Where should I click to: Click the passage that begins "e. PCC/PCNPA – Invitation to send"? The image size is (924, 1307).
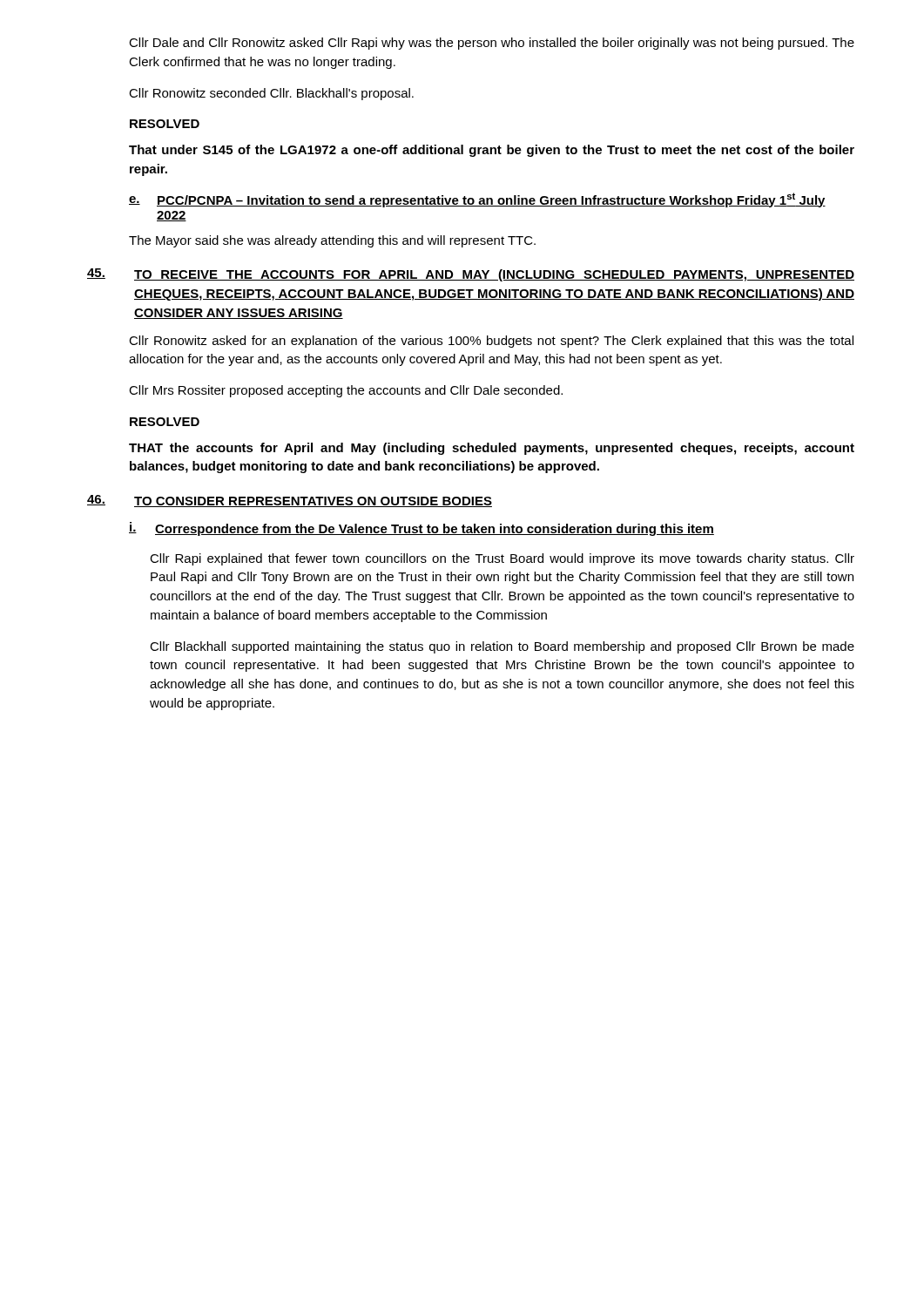pyautogui.click(x=492, y=206)
